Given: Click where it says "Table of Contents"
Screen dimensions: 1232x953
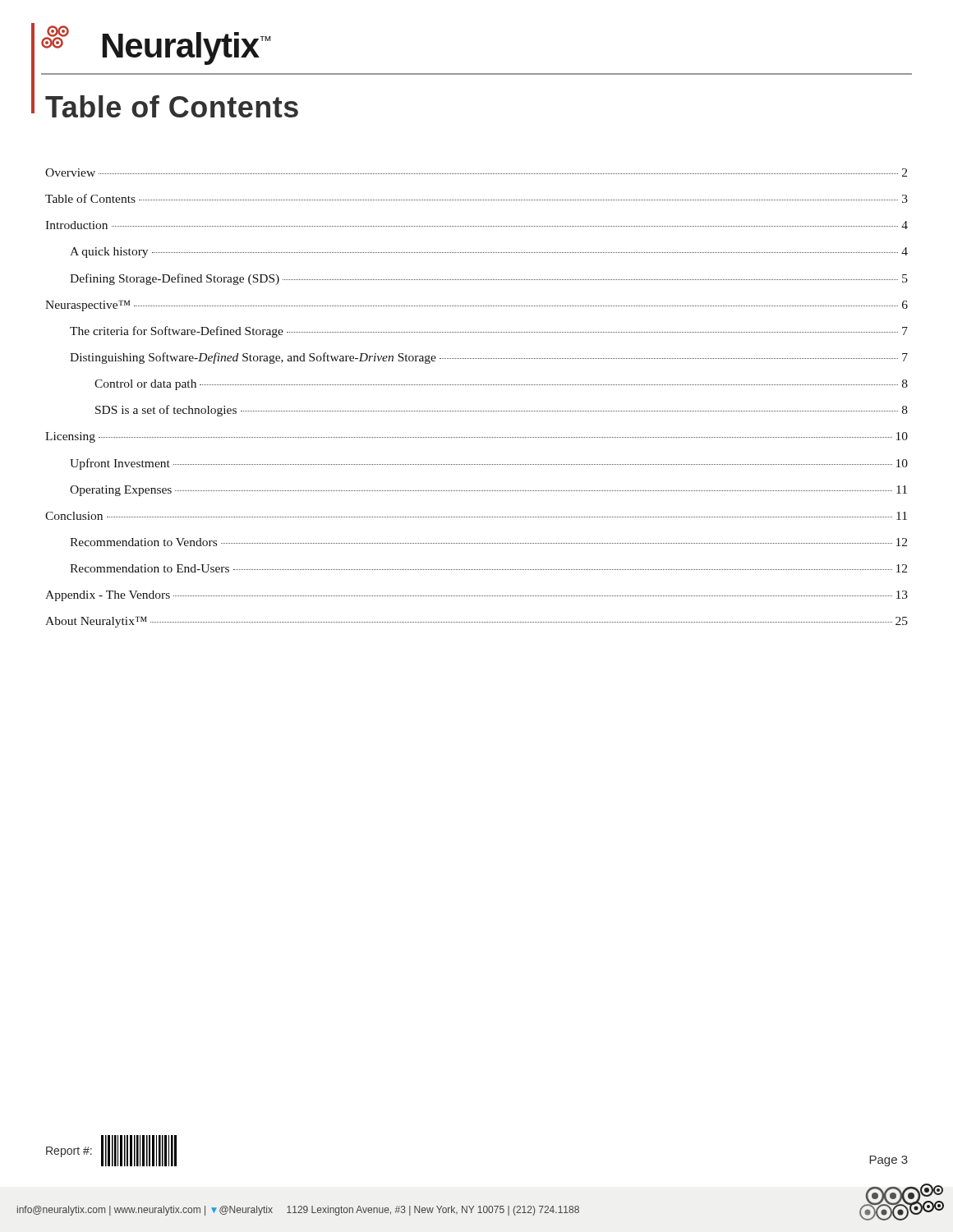Looking at the screenshot, I should click(x=172, y=107).
